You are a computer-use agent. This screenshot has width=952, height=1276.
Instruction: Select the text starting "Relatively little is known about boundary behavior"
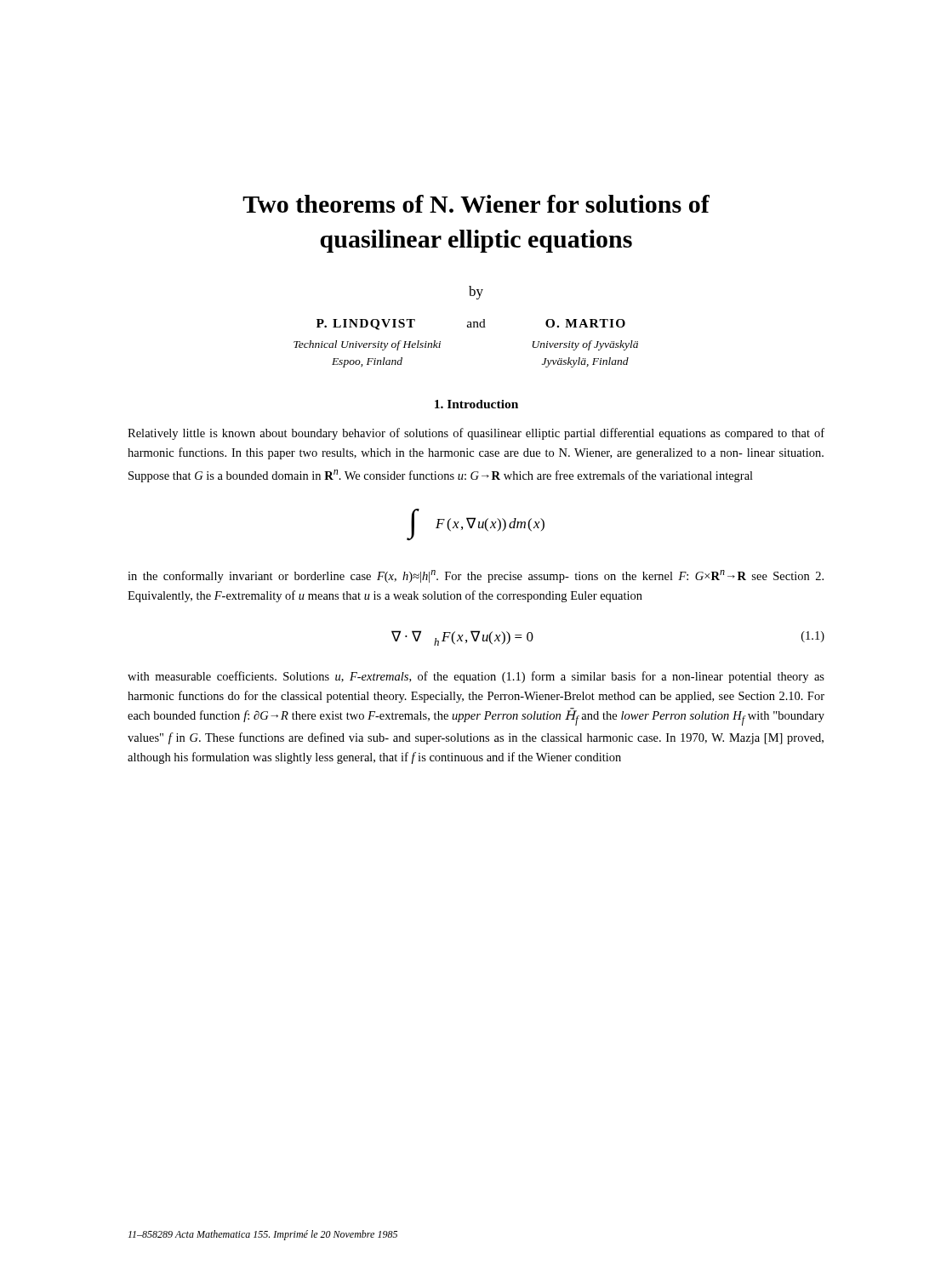(476, 455)
